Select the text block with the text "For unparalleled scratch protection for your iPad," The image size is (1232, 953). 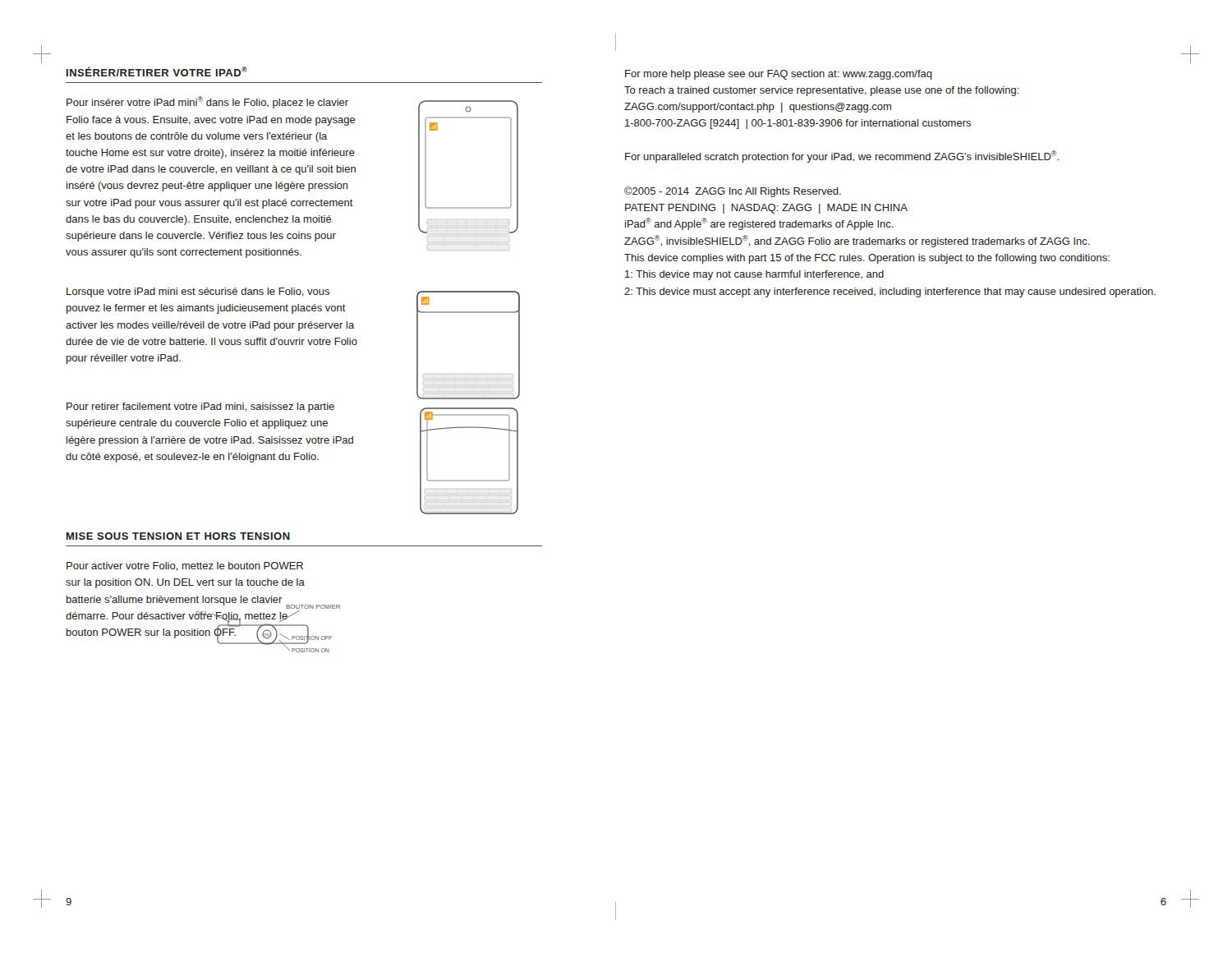842,156
